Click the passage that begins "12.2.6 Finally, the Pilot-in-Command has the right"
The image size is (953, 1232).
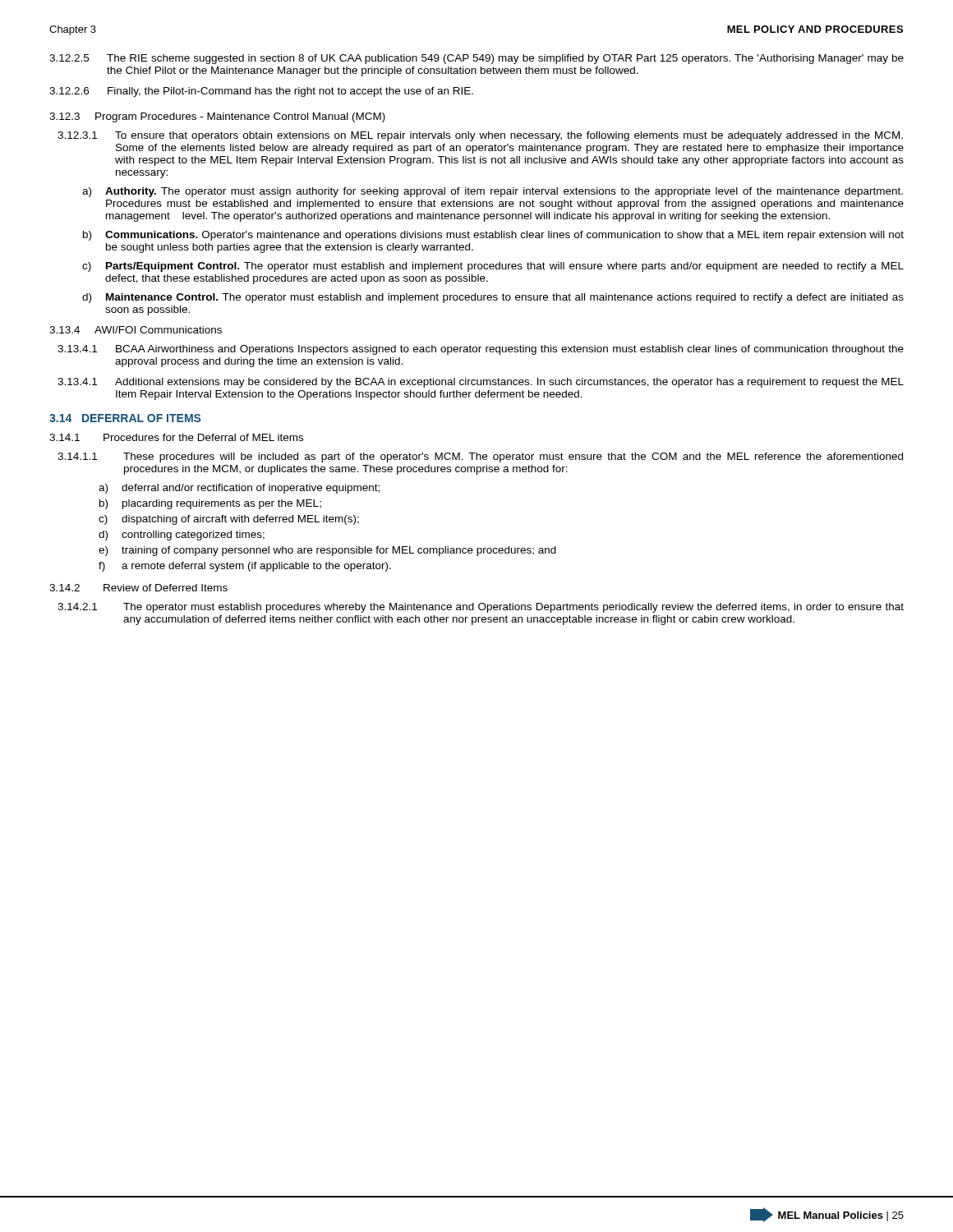[476, 91]
